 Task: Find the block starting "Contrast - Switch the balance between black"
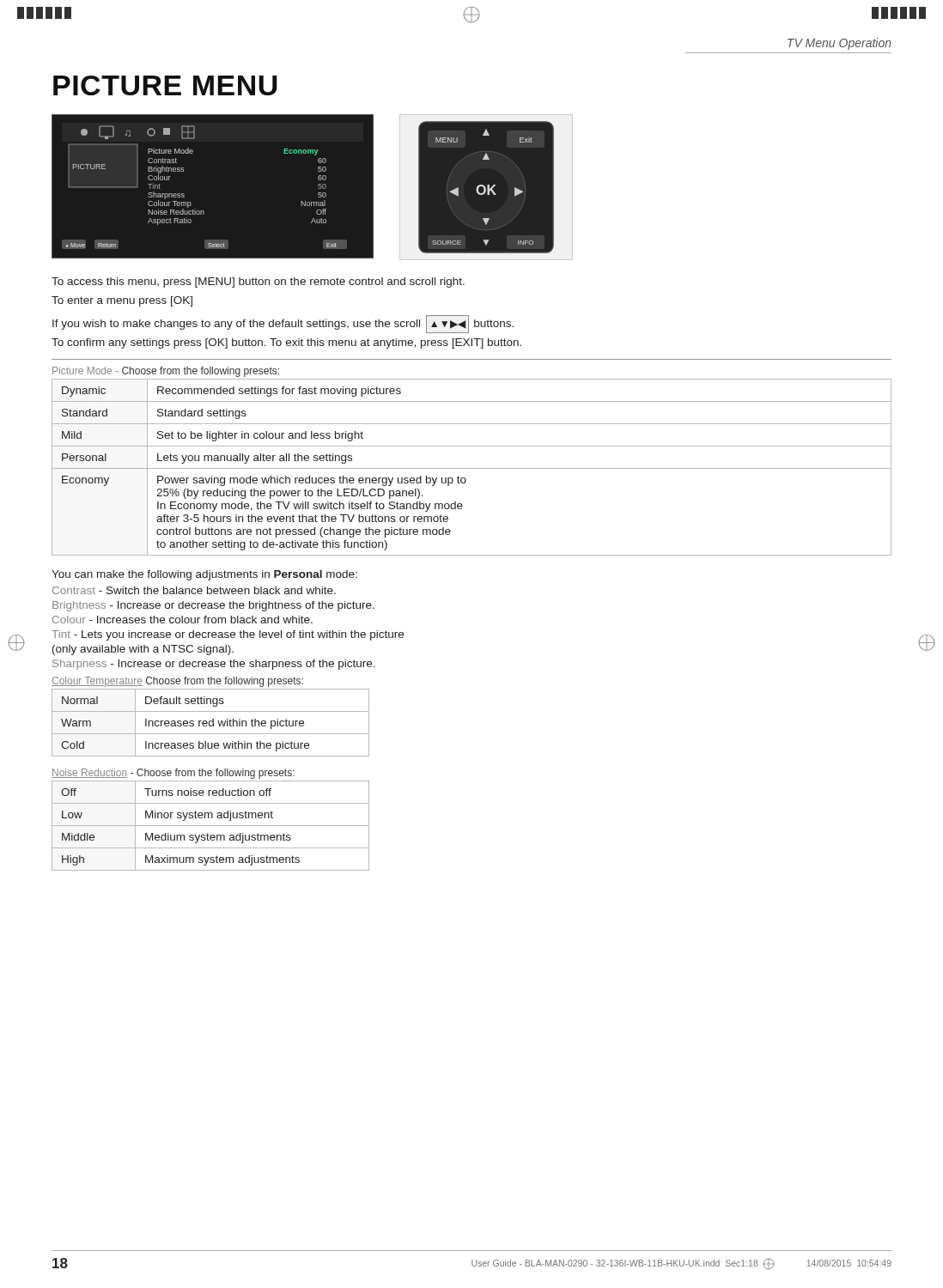[x=194, y=590]
